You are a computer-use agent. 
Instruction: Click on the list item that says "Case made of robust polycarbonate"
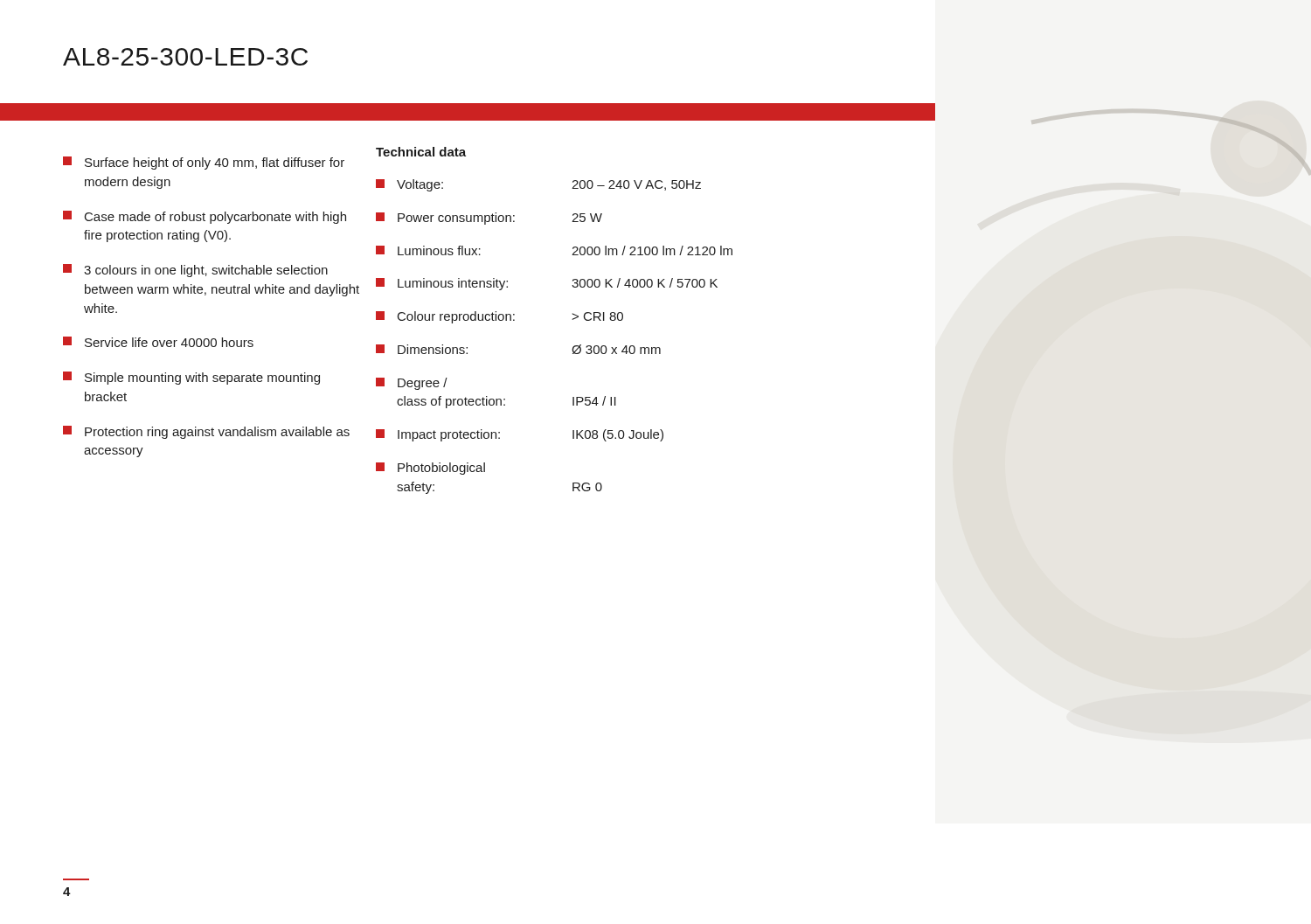[212, 226]
